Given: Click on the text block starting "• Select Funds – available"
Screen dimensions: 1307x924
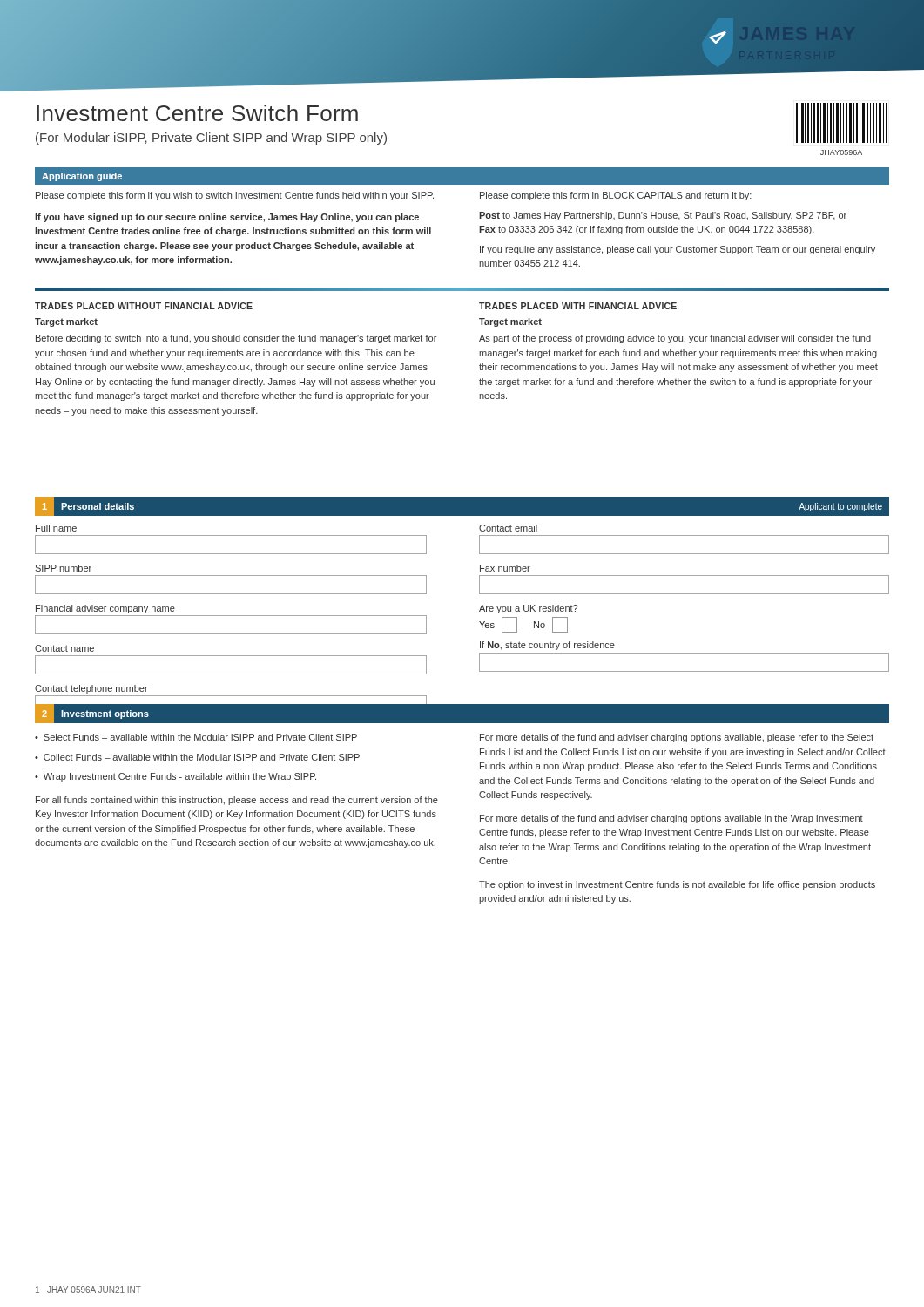Looking at the screenshot, I should point(196,737).
